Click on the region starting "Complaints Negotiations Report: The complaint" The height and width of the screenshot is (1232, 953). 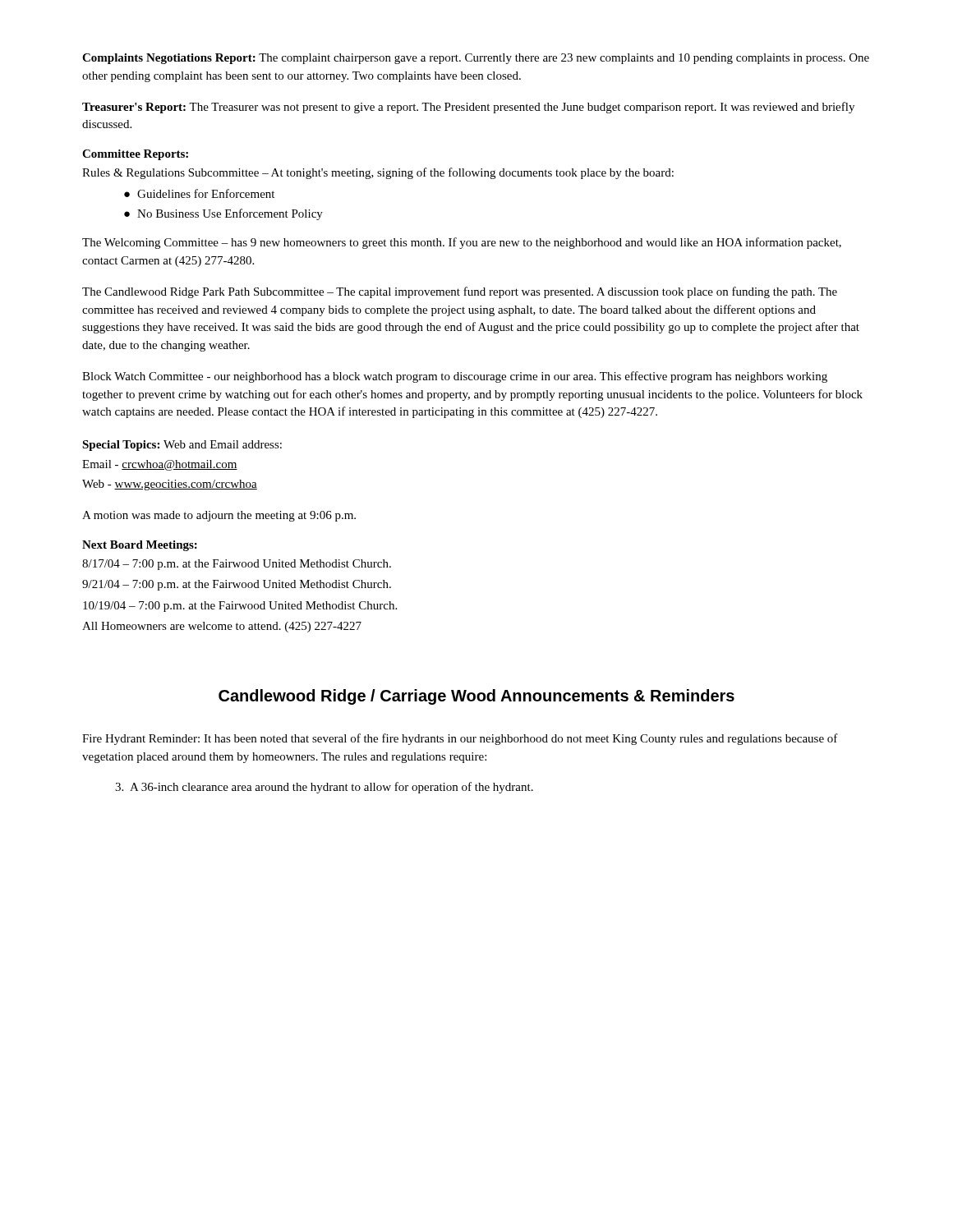coord(476,66)
